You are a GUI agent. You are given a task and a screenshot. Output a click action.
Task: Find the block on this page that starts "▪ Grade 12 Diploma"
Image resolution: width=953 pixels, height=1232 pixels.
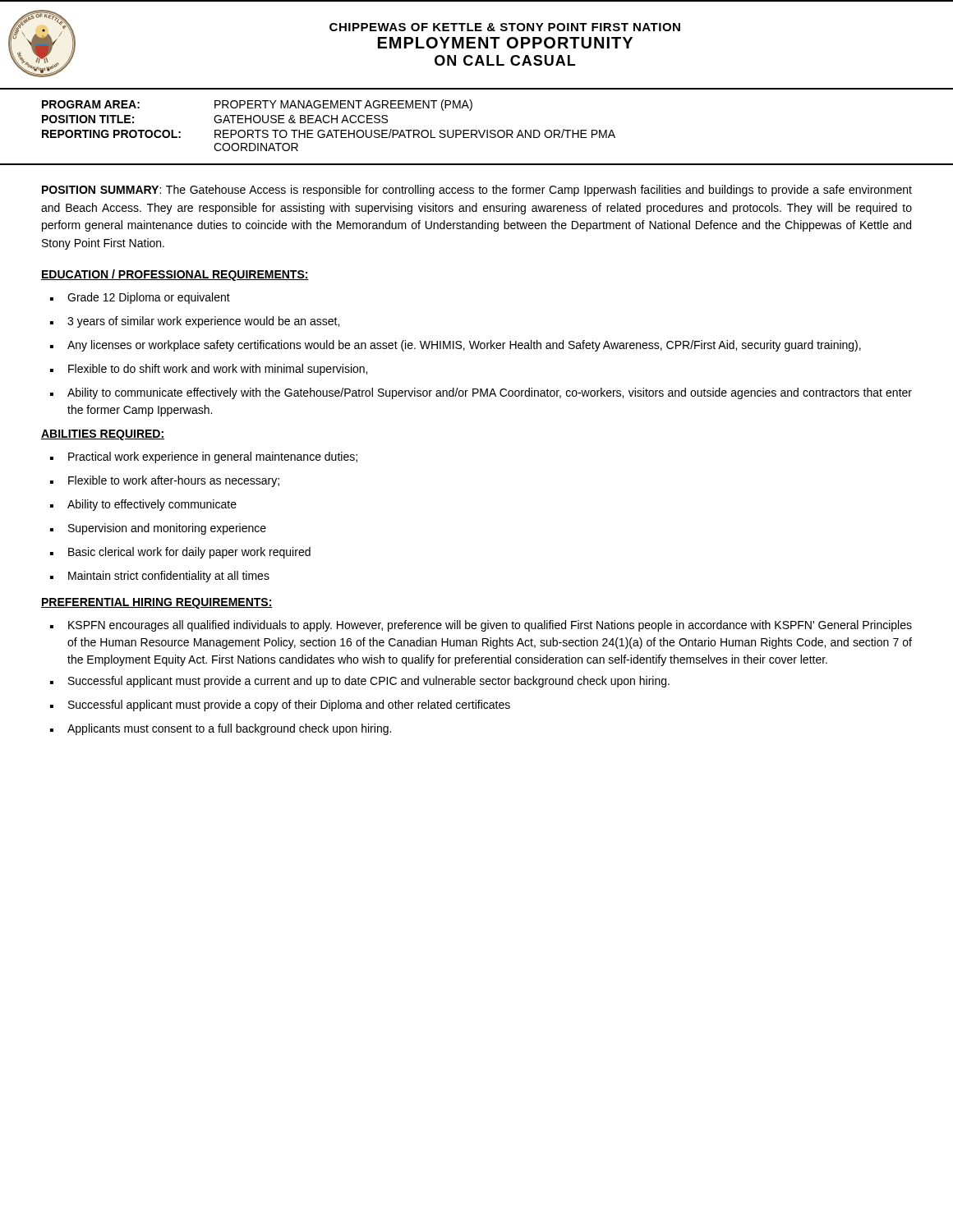point(140,298)
